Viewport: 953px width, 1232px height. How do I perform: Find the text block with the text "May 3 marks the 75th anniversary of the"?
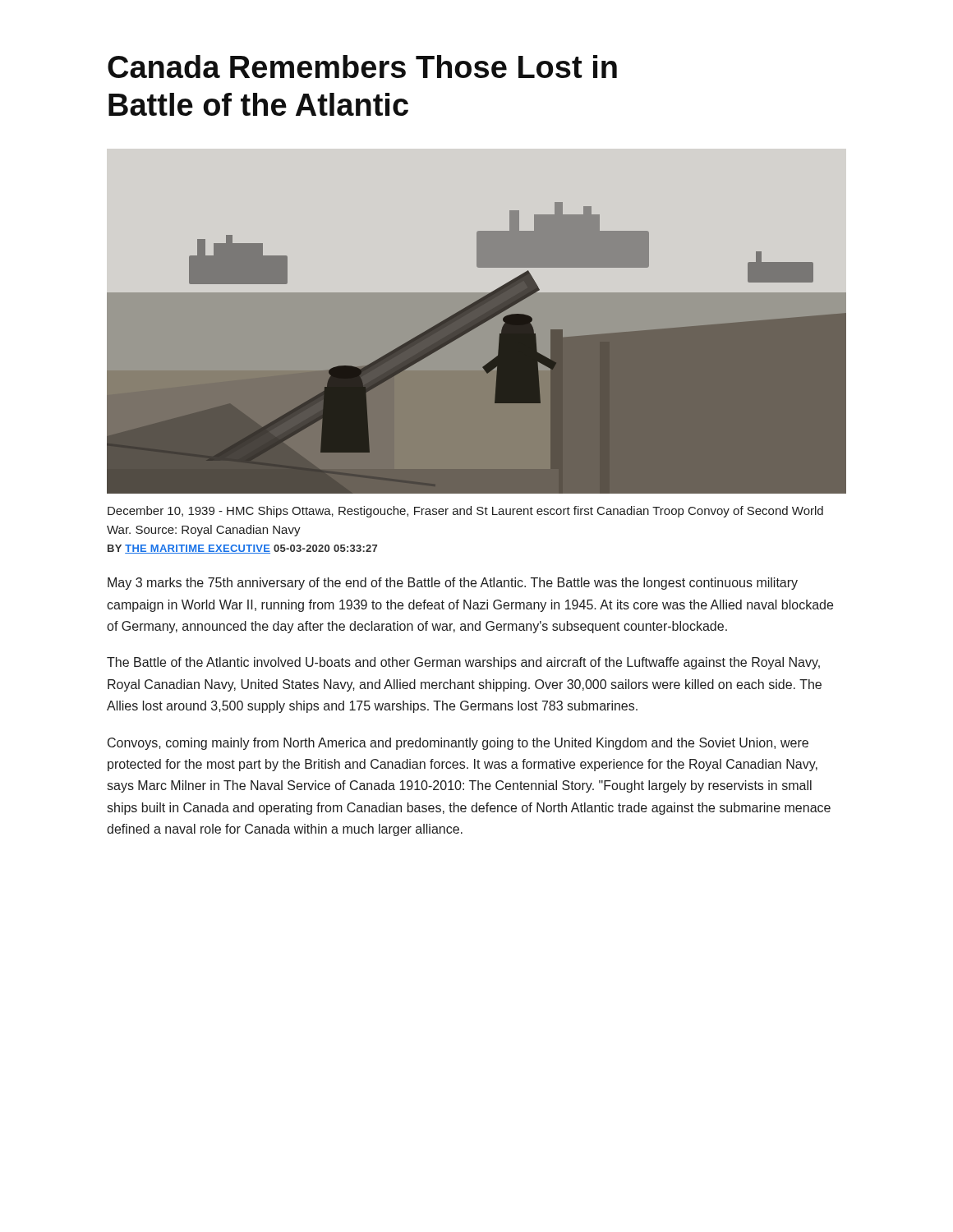tap(470, 605)
